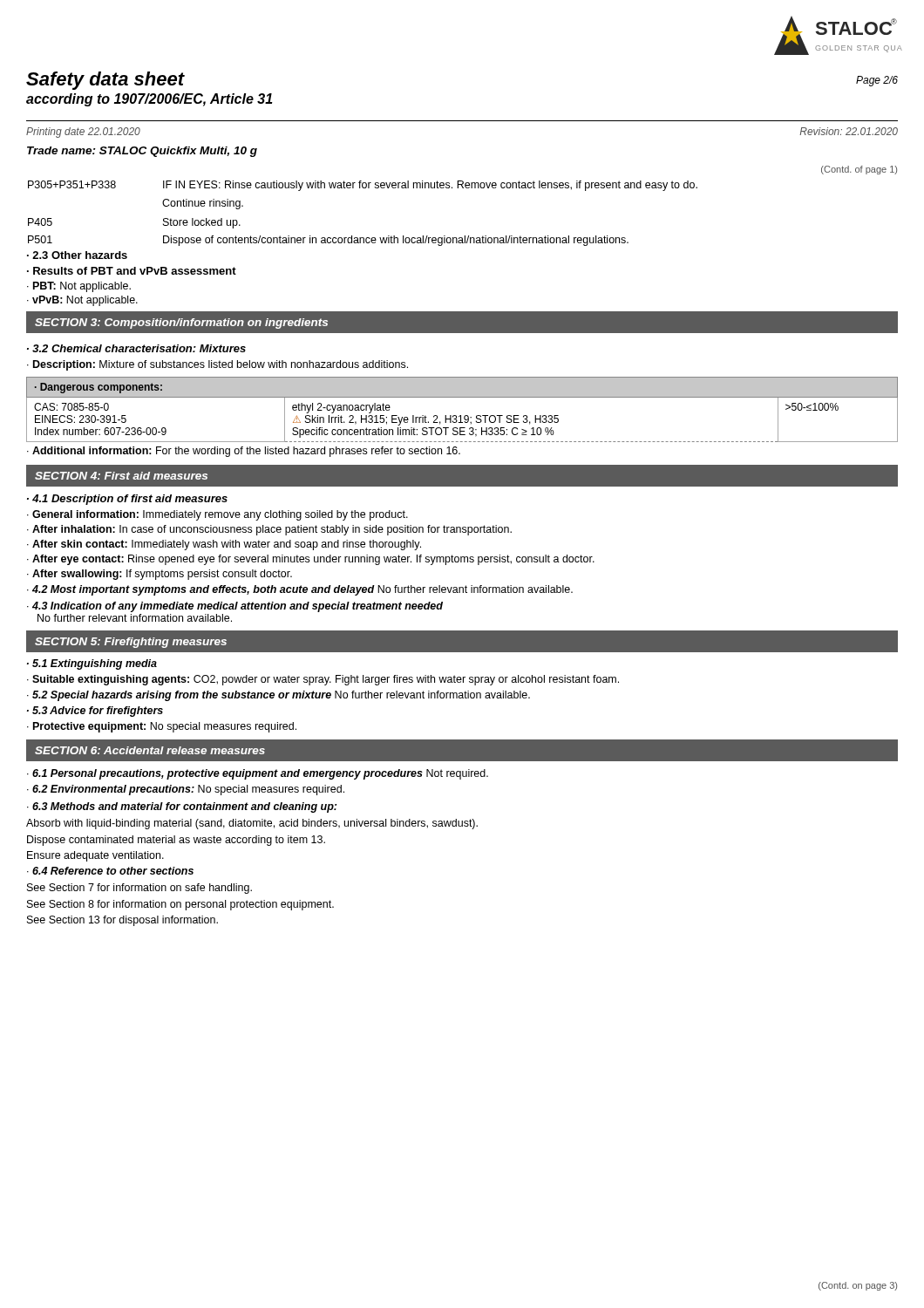
Task: Click on the title containing "Safety data sheet according to 1907/2006/EC, Article"
Action: point(150,89)
